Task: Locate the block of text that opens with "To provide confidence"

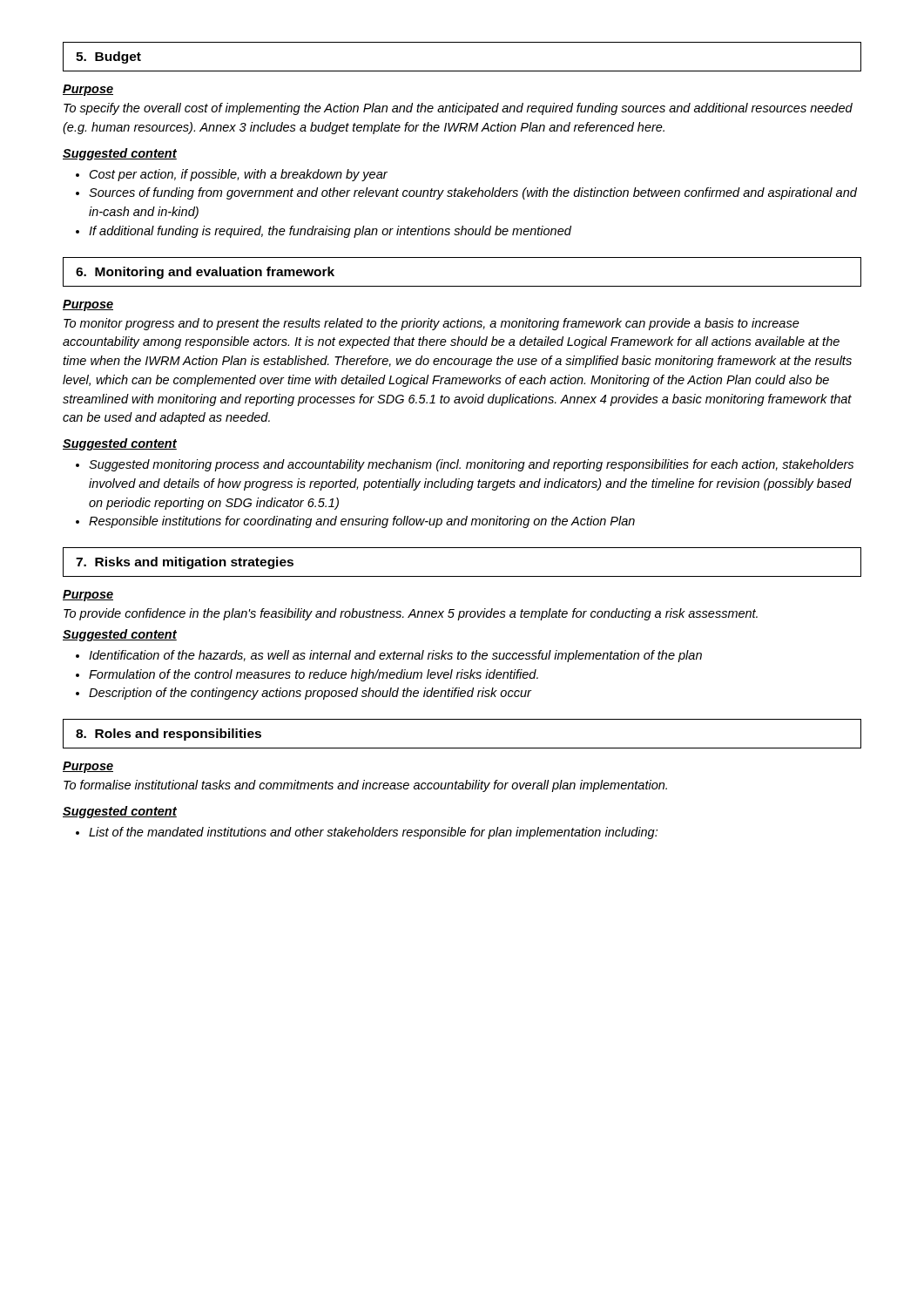Action: pos(462,614)
